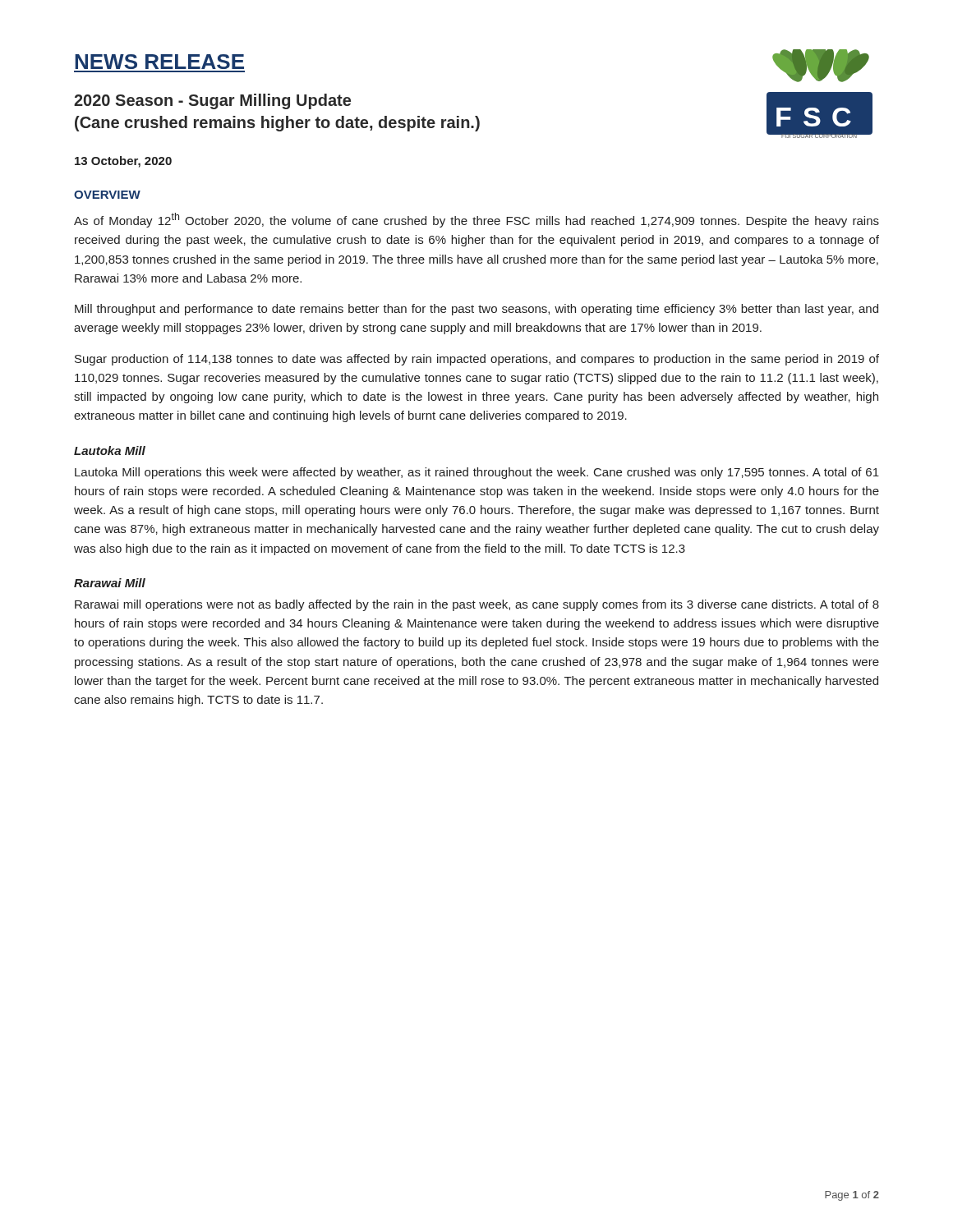Viewport: 953px width, 1232px height.
Task: Click on the text block that reads "Lautoka Mill operations"
Action: tap(476, 510)
